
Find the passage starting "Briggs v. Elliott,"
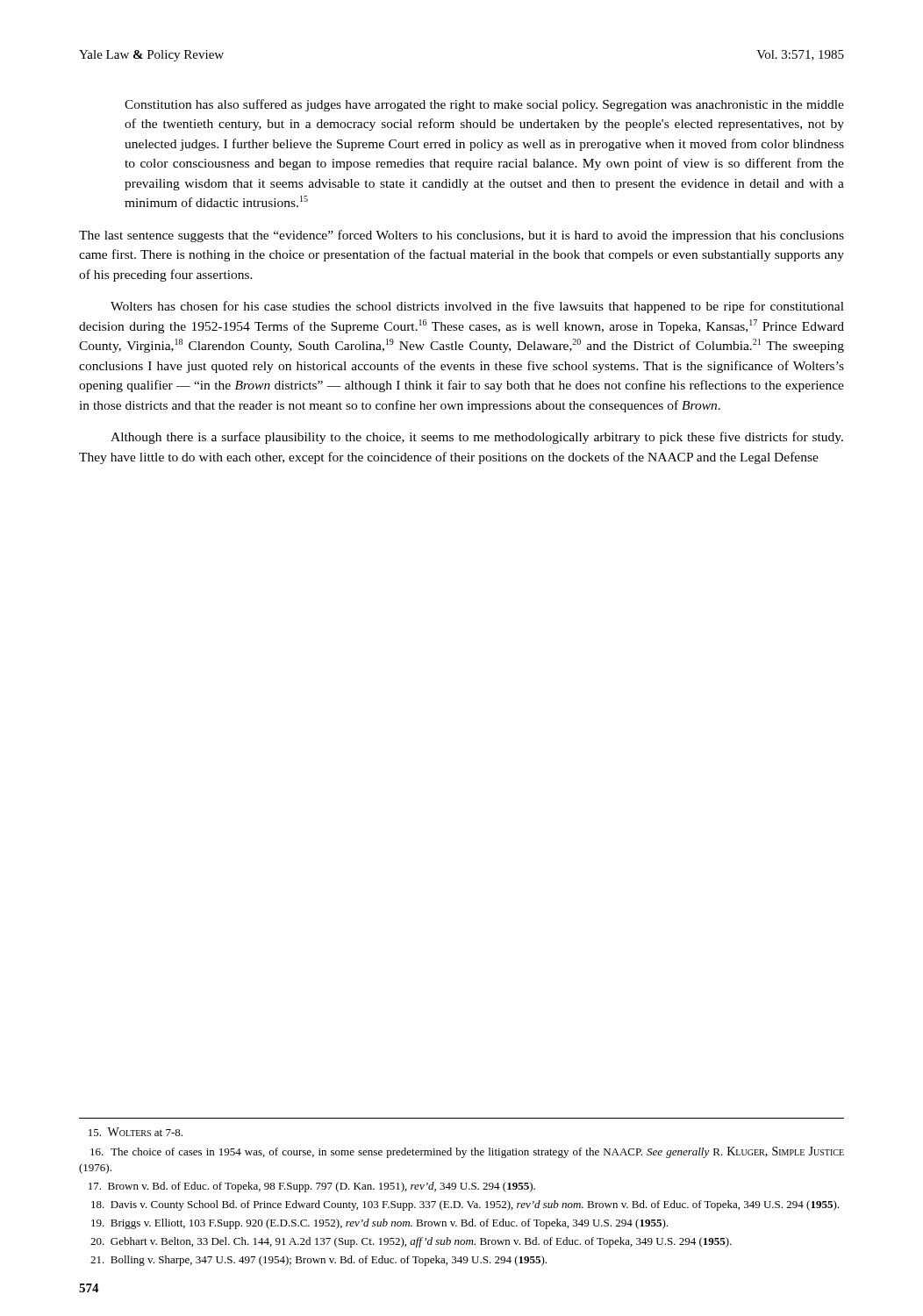[374, 1223]
